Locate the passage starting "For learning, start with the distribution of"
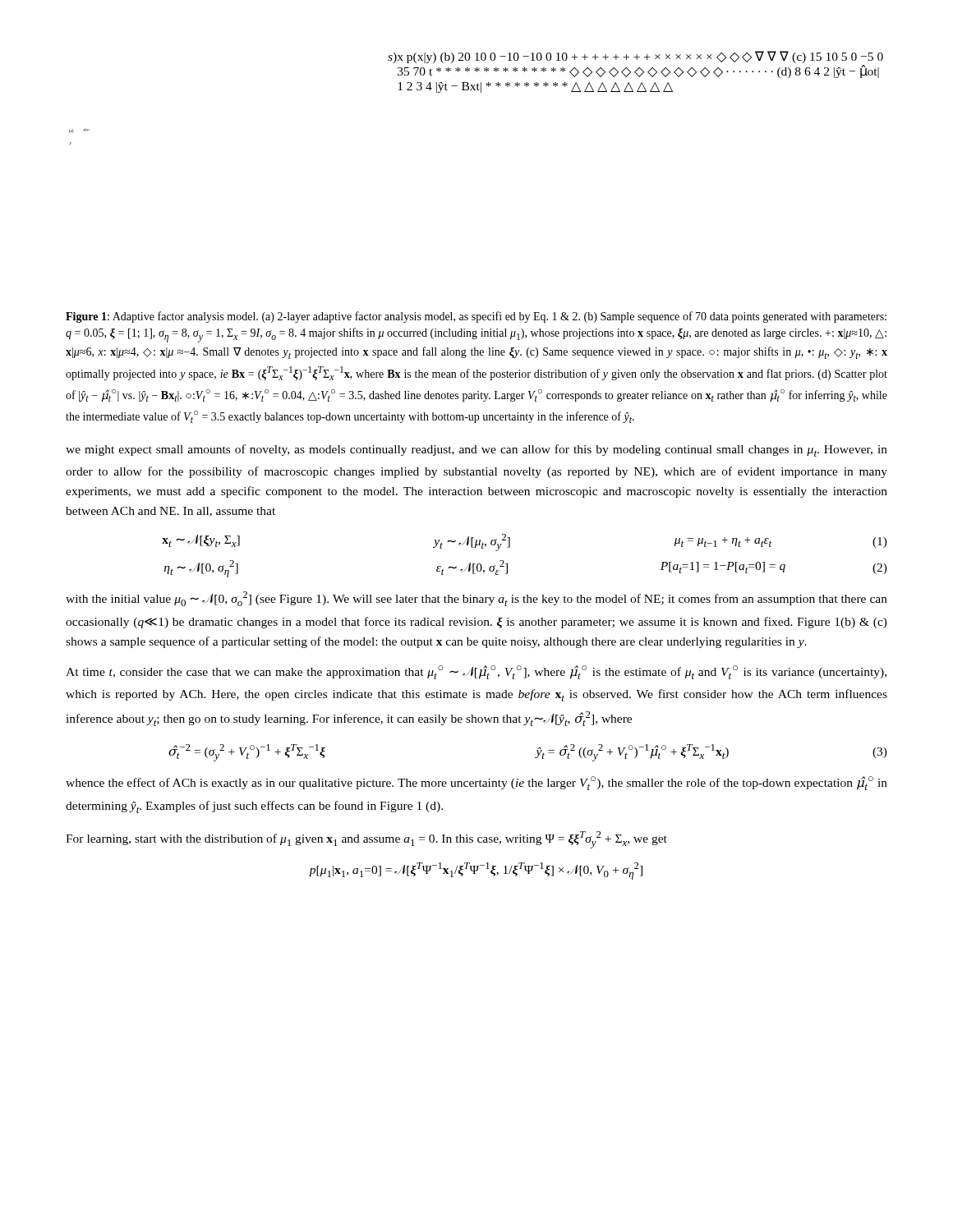953x1232 pixels. tap(366, 838)
